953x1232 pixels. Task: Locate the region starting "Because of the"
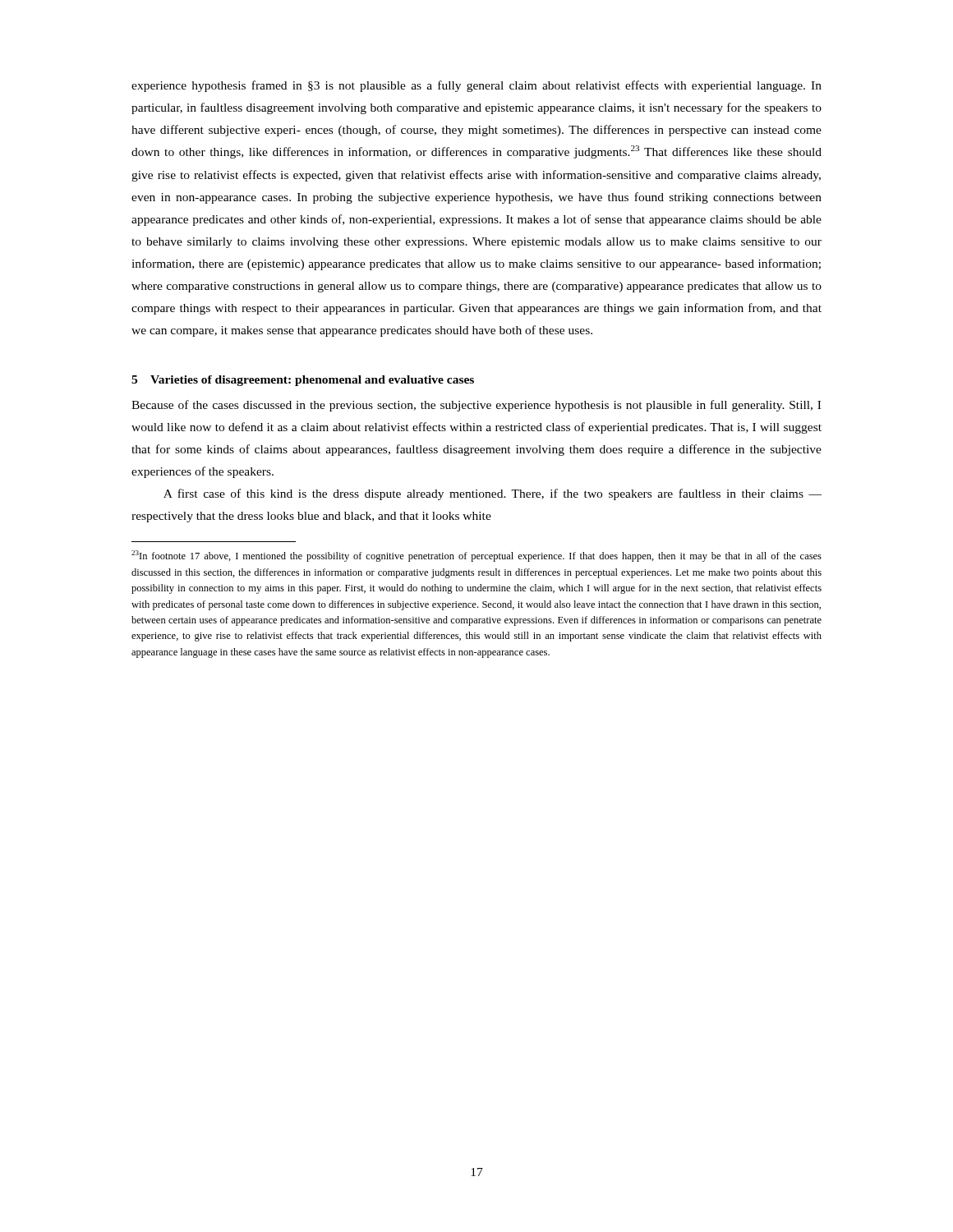coord(476,438)
